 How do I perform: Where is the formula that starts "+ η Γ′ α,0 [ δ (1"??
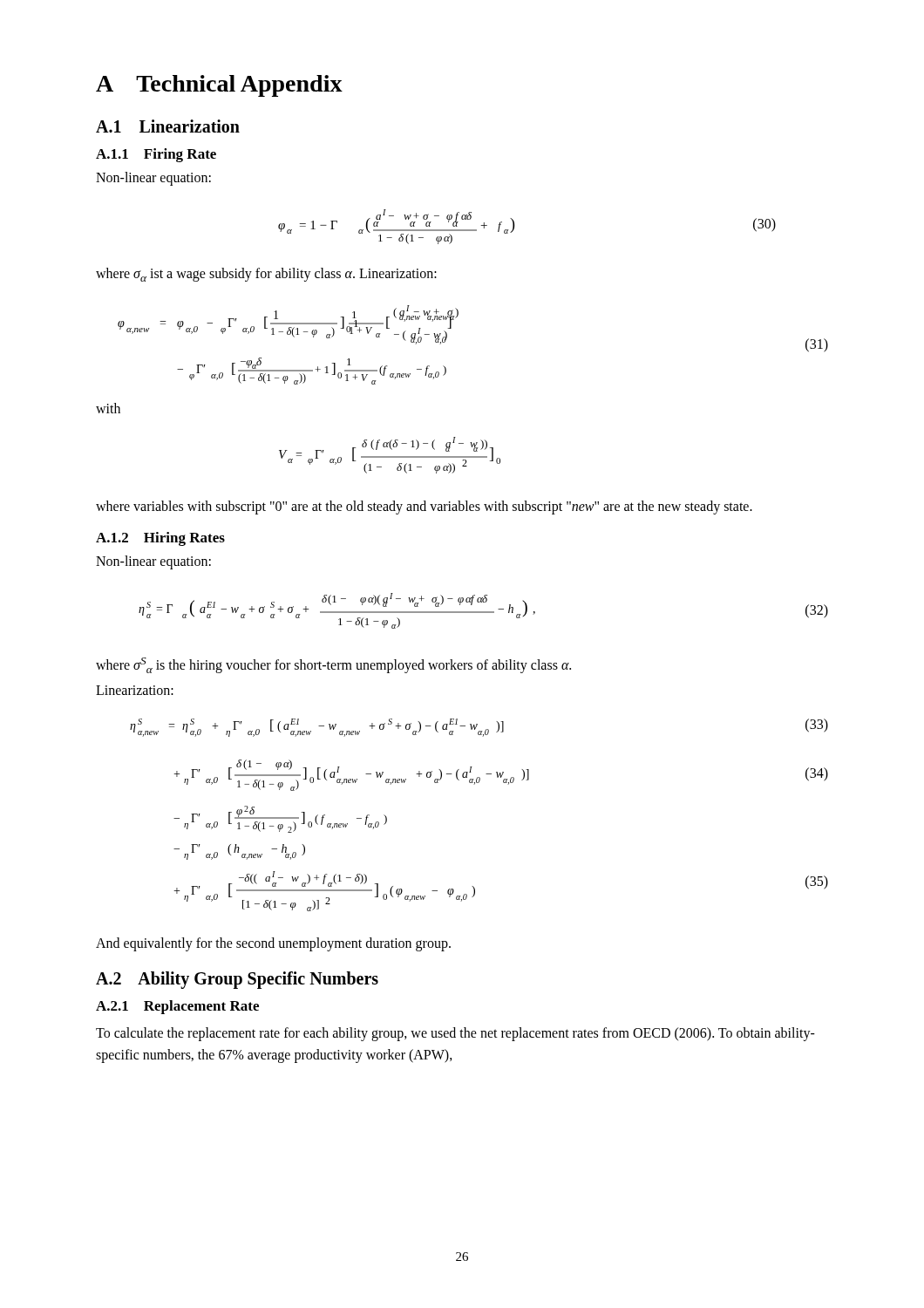(462, 773)
